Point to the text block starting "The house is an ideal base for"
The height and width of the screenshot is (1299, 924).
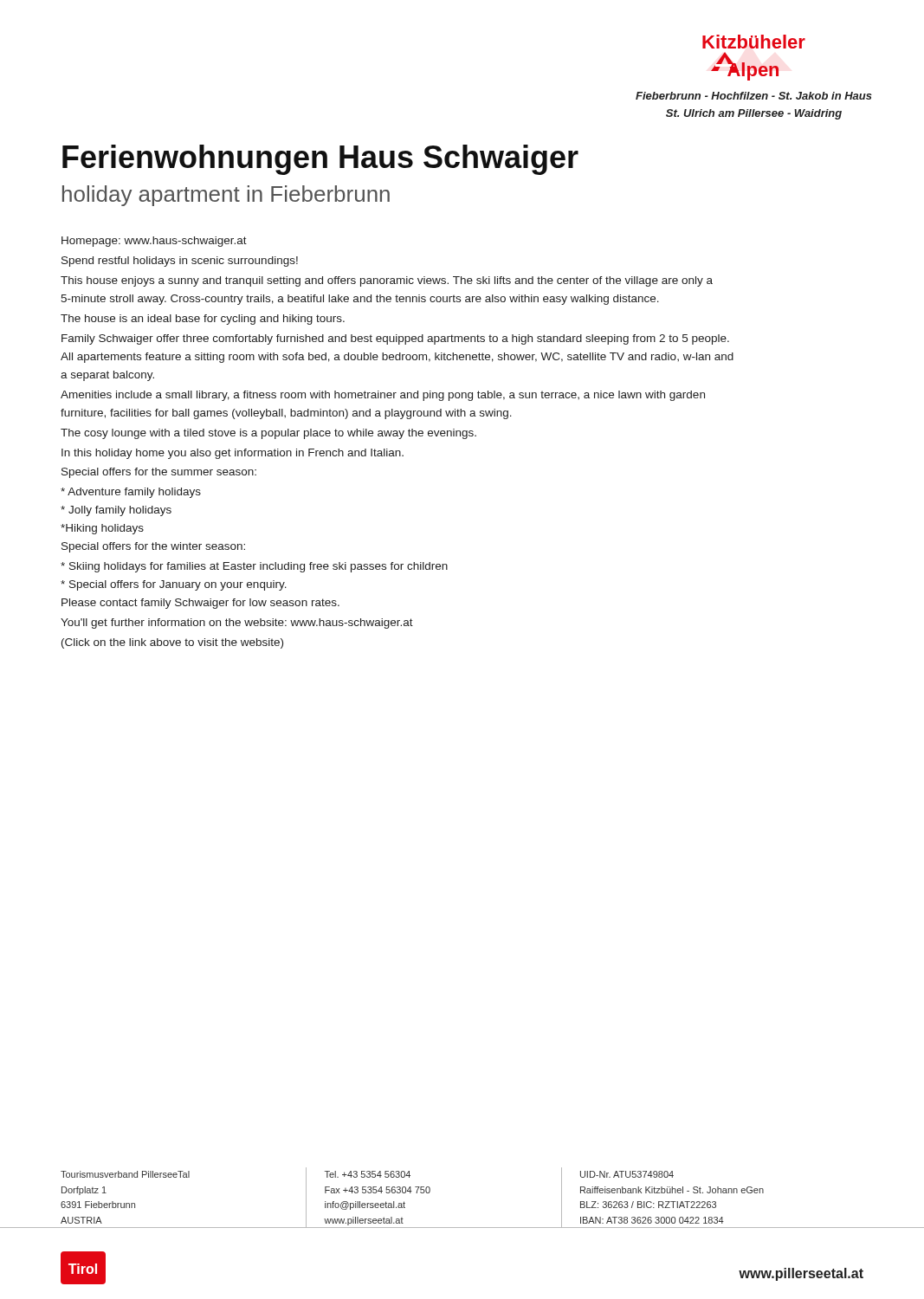point(203,320)
